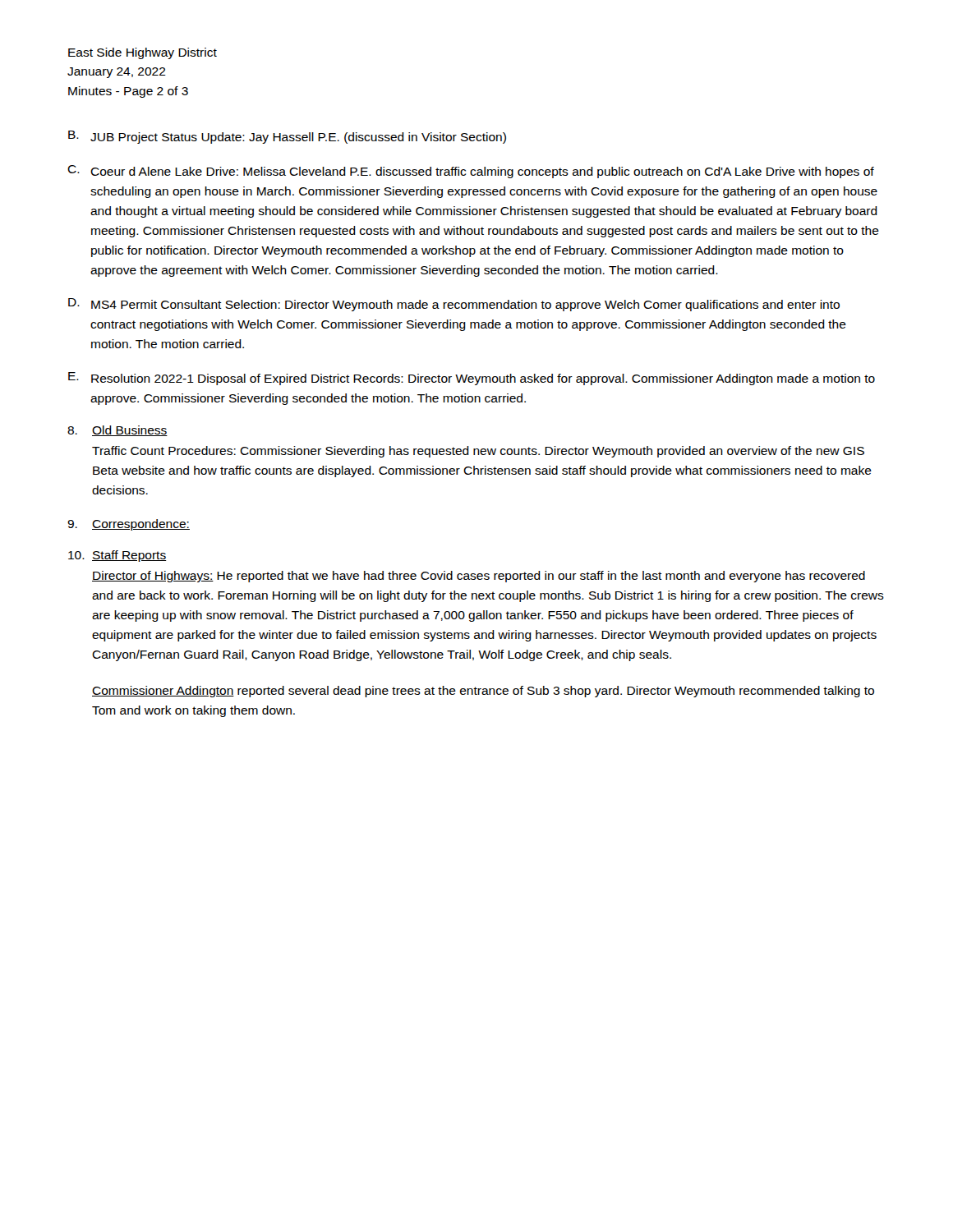This screenshot has height=1232, width=953.
Task: Locate the block of text that opens with "D. MS4 Permit Consultant Selection: Director Weymouth"
Action: (x=476, y=325)
